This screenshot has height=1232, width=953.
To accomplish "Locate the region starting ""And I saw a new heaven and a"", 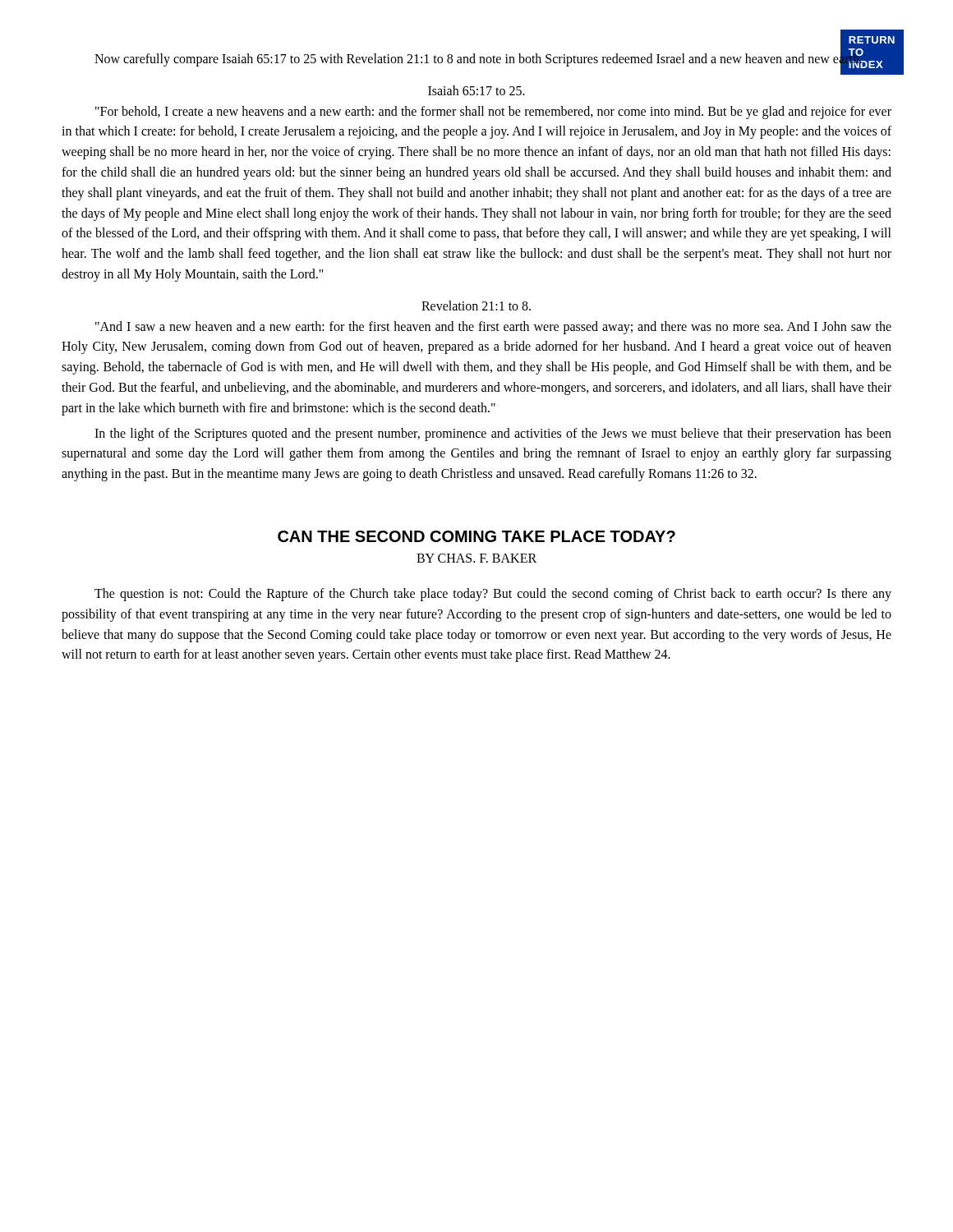I will point(476,367).
